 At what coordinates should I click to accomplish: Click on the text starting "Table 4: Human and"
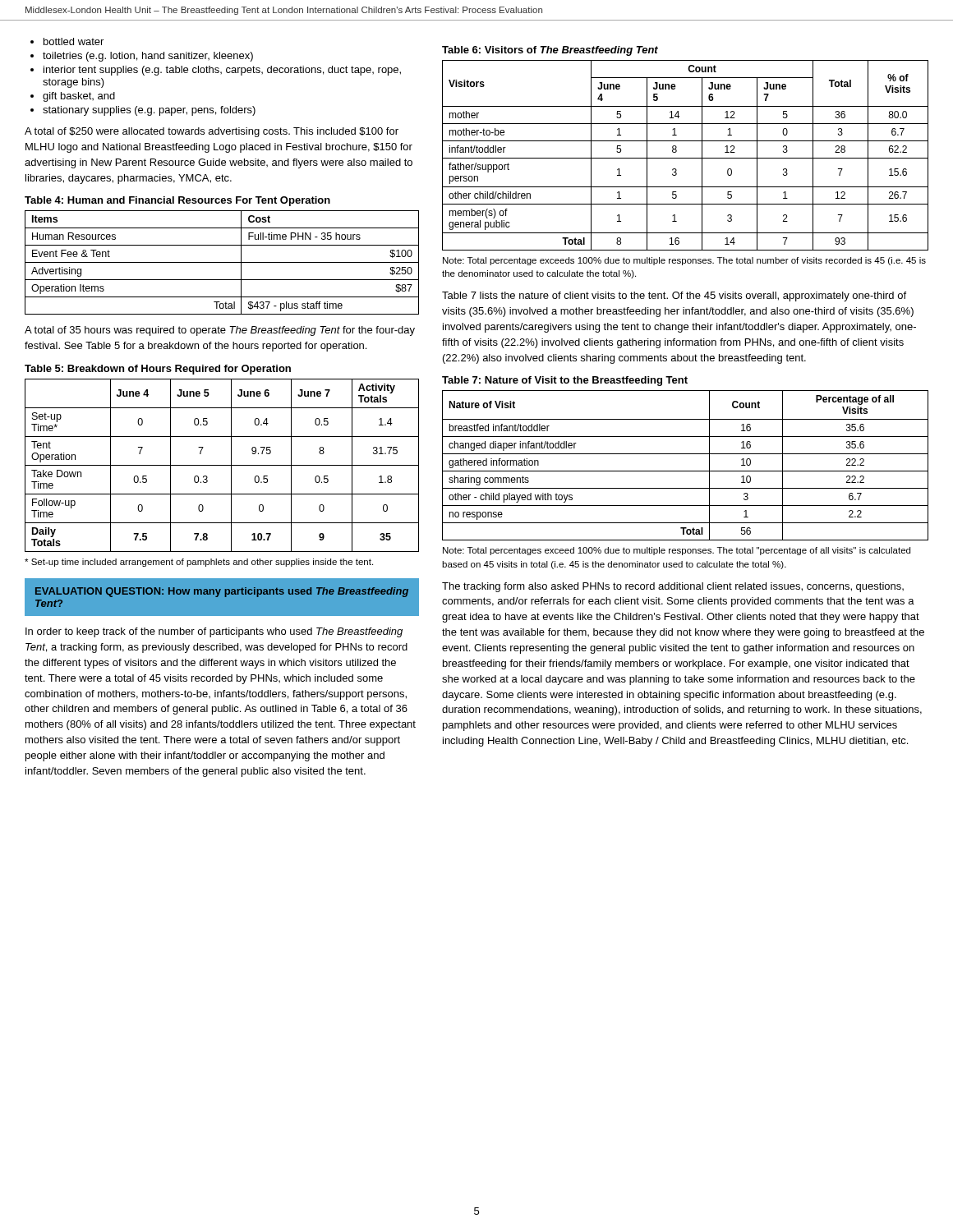coord(178,200)
